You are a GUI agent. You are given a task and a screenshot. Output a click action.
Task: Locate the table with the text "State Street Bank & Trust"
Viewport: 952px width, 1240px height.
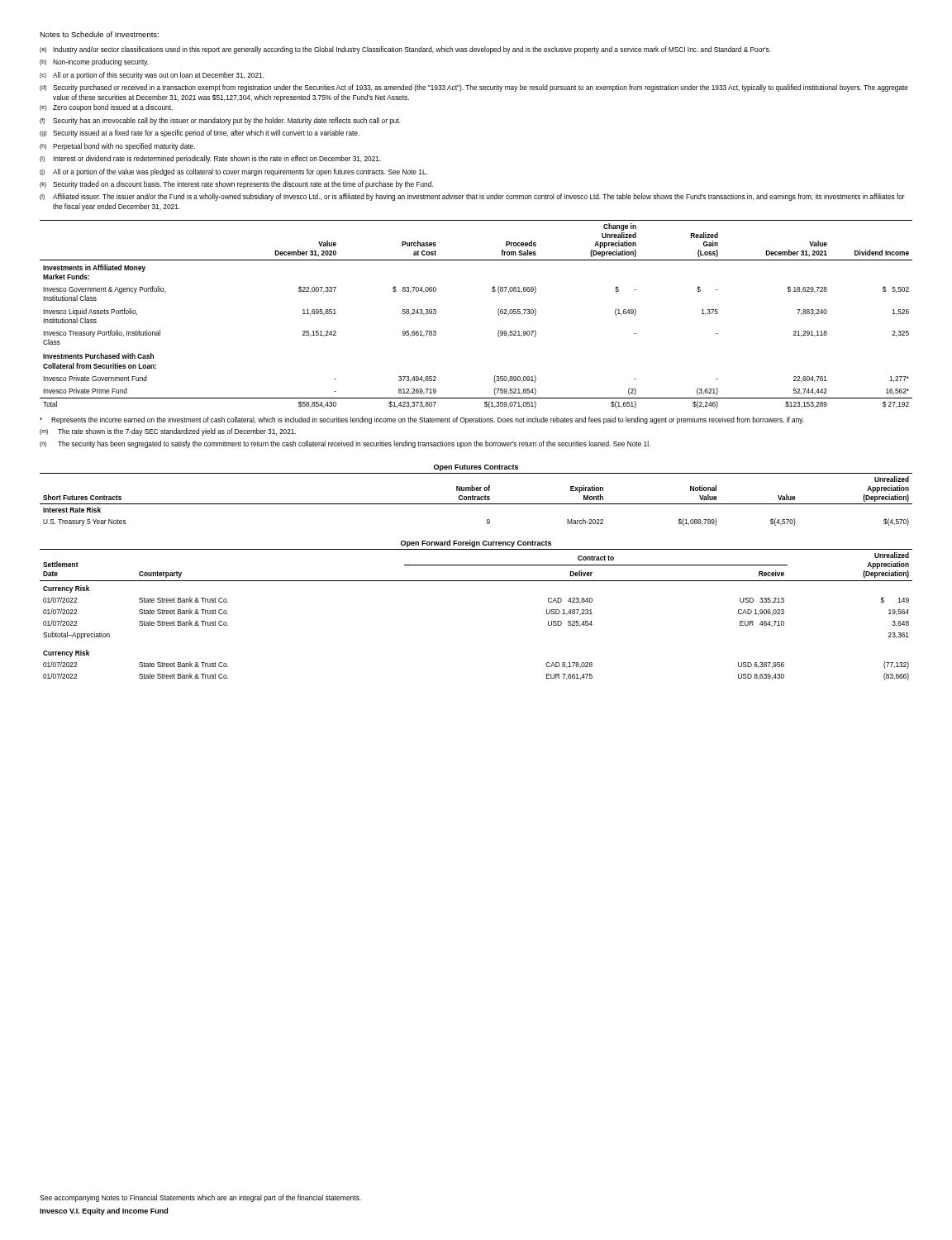click(476, 616)
